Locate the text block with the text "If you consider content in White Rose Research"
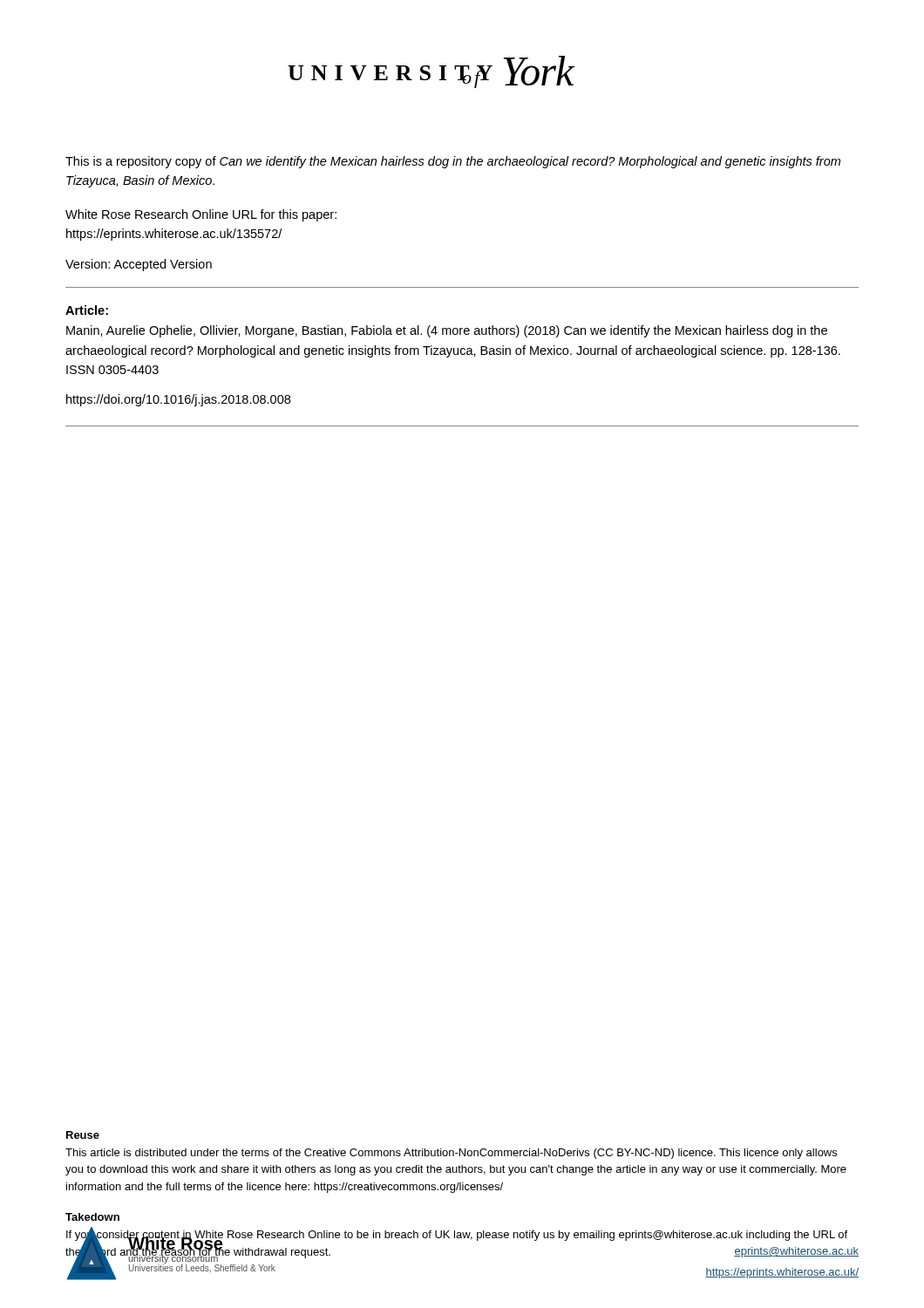Viewport: 924px width, 1308px height. pos(456,1243)
